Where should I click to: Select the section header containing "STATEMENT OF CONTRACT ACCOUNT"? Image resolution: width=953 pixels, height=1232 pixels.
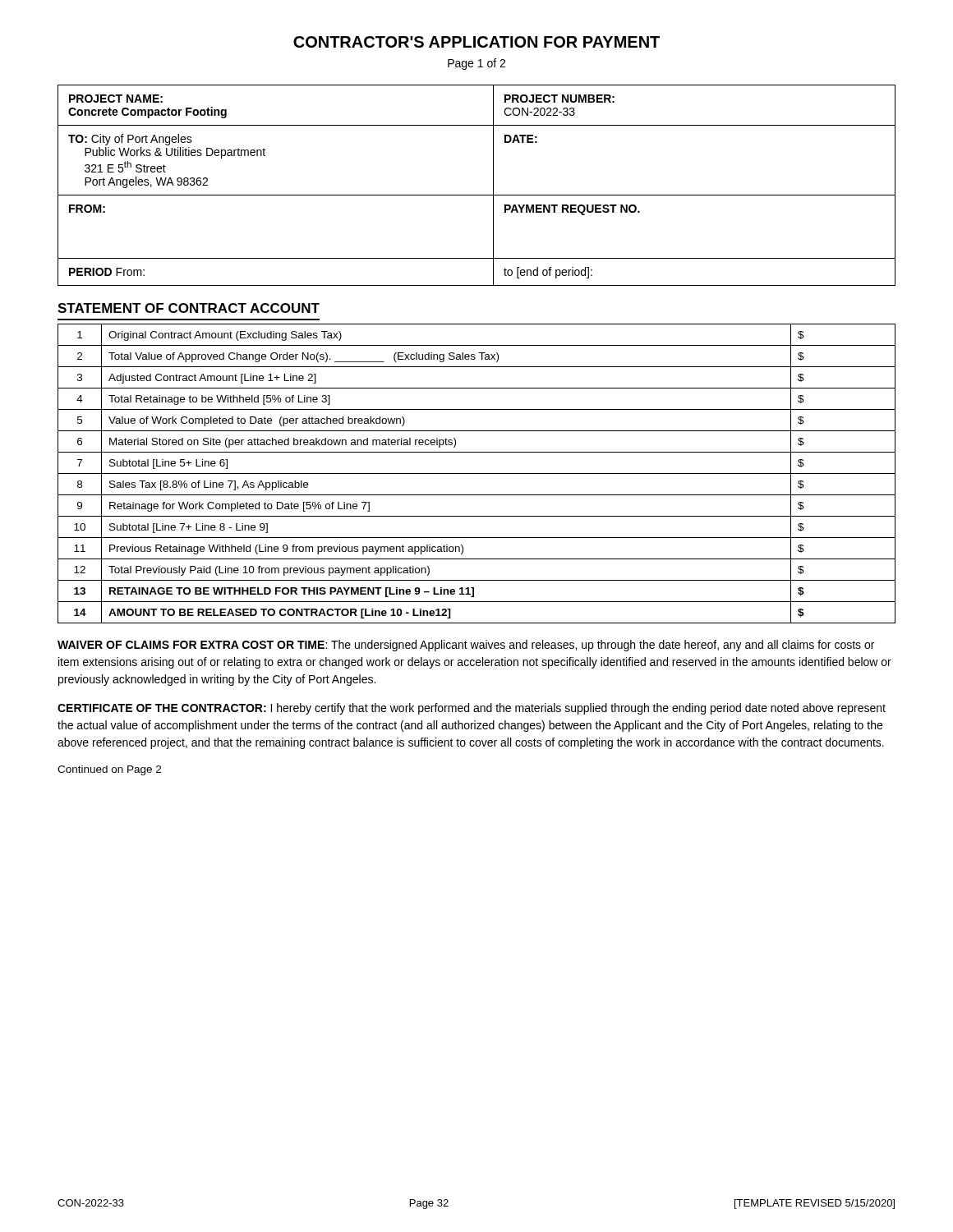click(x=188, y=310)
